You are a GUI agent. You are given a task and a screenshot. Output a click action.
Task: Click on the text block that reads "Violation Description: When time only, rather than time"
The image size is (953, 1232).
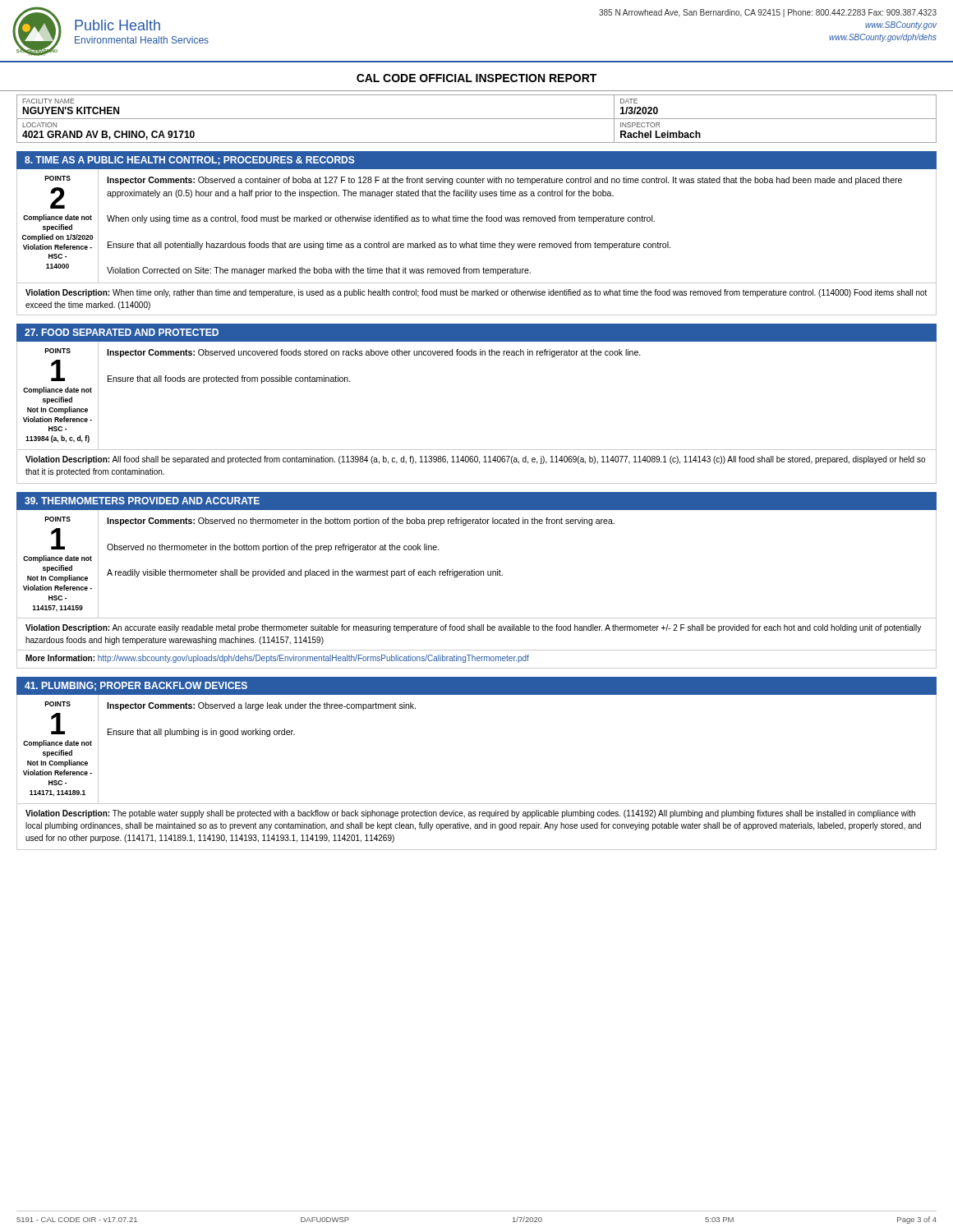[476, 299]
